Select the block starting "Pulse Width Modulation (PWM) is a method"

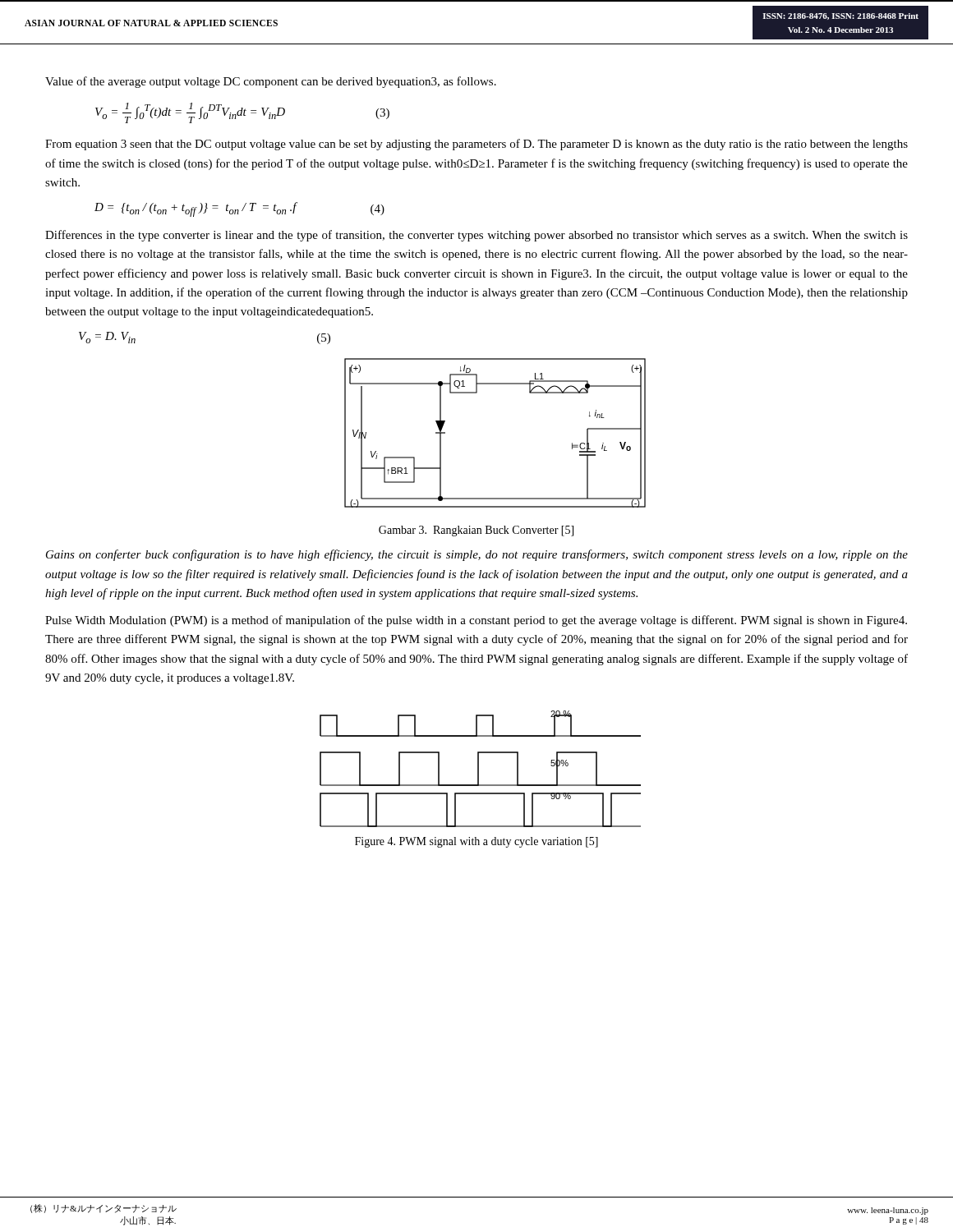coord(476,649)
